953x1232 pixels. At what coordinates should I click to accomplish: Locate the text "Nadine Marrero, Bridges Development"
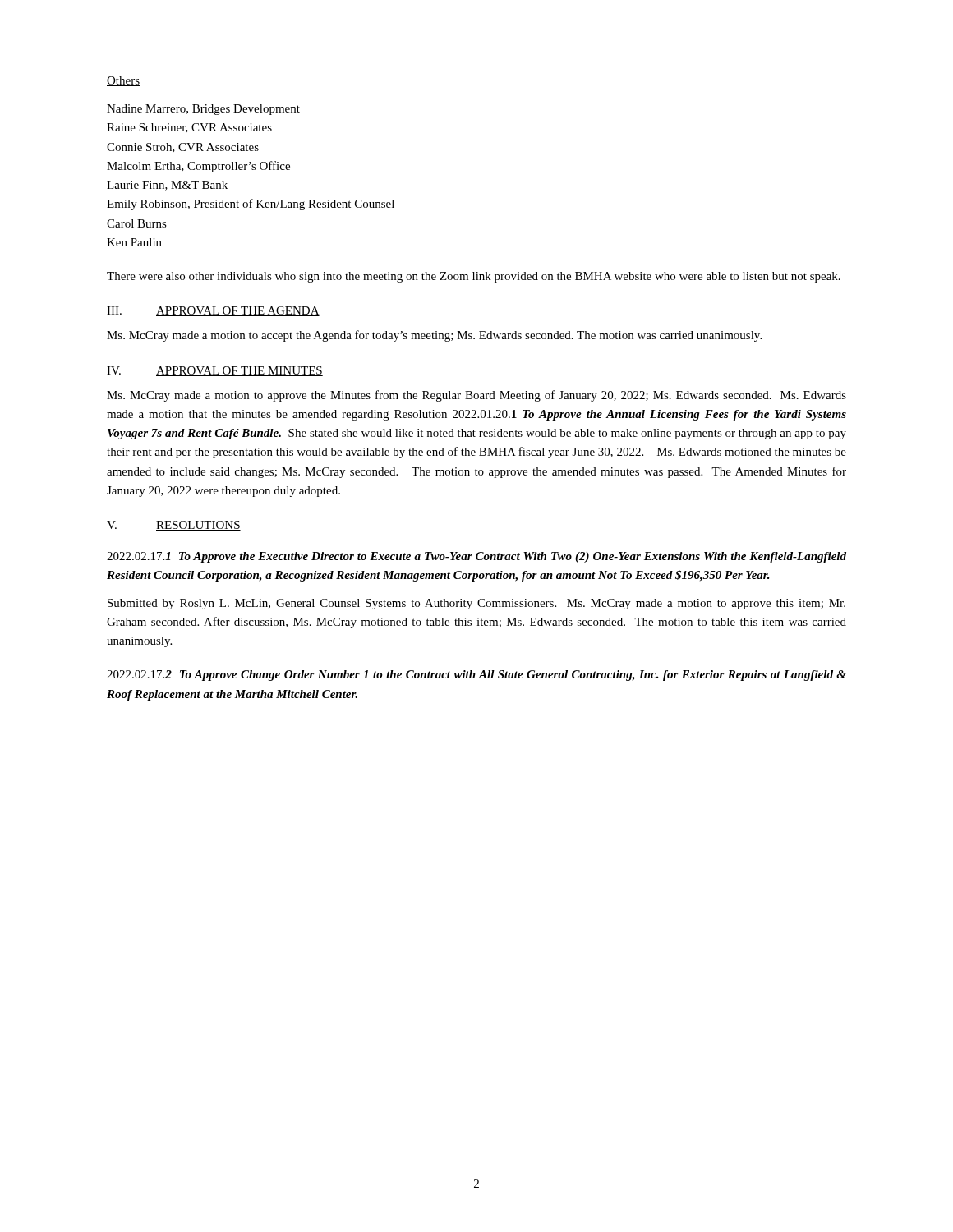click(x=203, y=108)
